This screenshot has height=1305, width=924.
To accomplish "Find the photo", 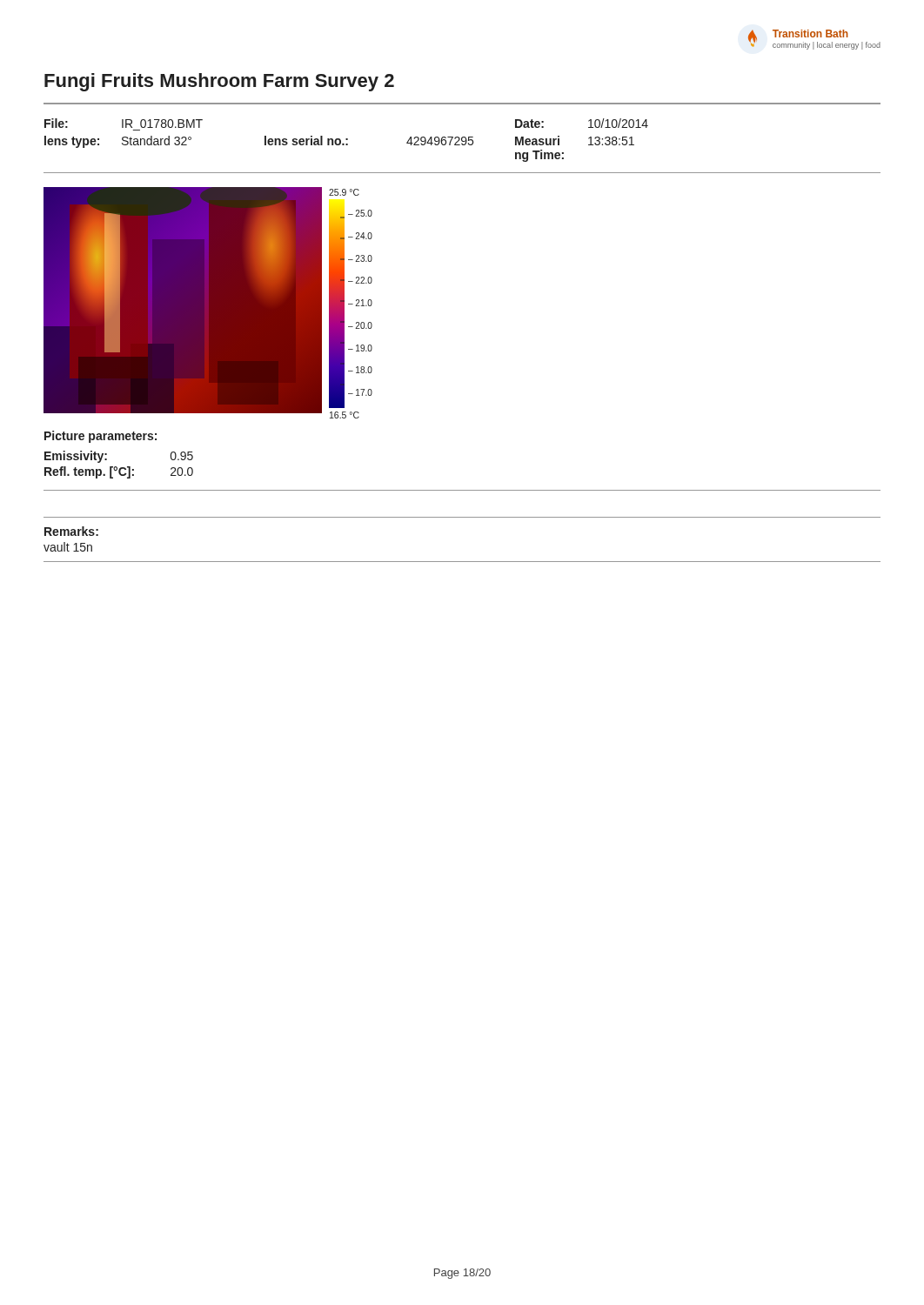I will [x=462, y=304].
